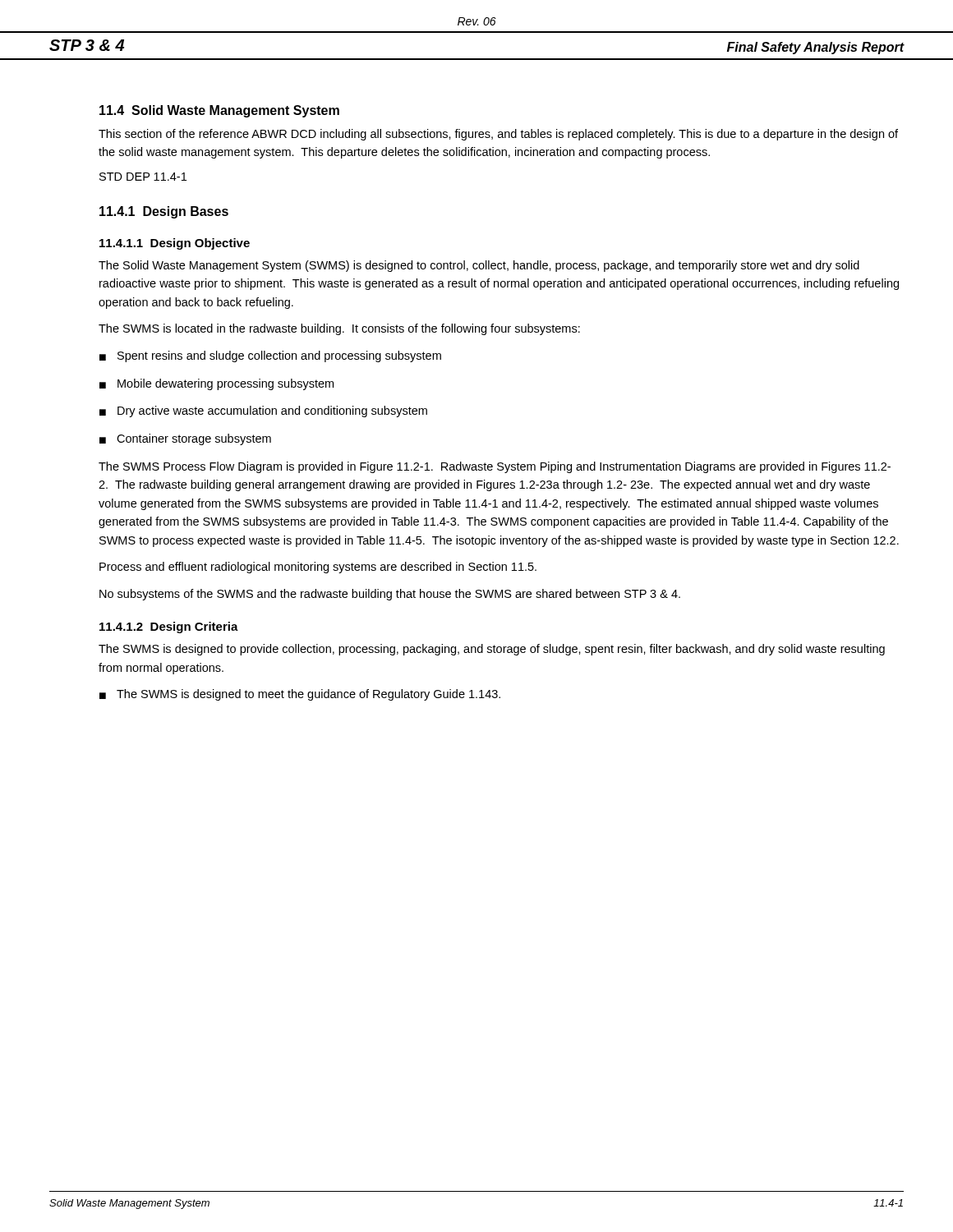Point to the element starting "■ Spent resins and"

[270, 357]
